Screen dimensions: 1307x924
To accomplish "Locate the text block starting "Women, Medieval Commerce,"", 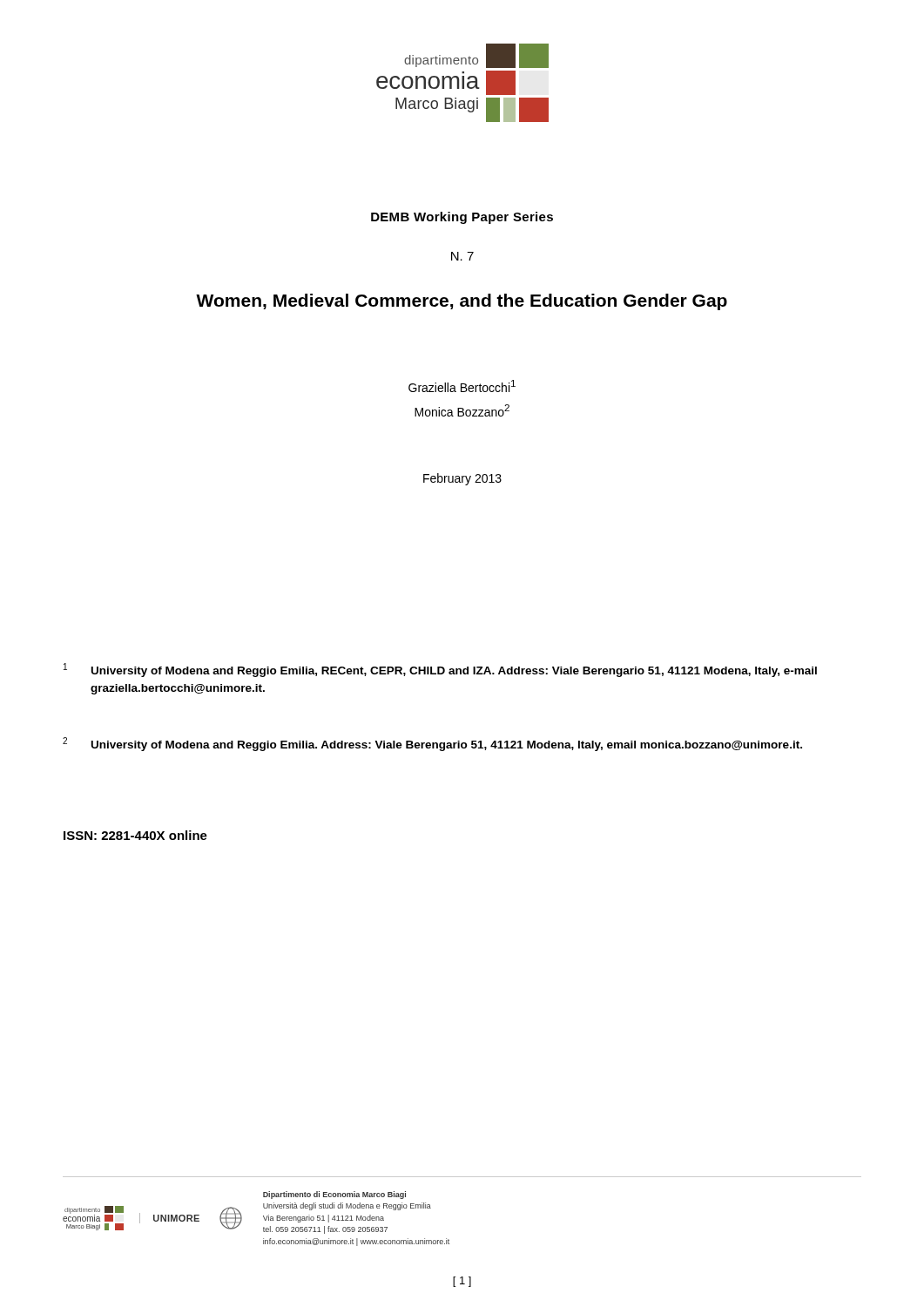I will coord(462,300).
